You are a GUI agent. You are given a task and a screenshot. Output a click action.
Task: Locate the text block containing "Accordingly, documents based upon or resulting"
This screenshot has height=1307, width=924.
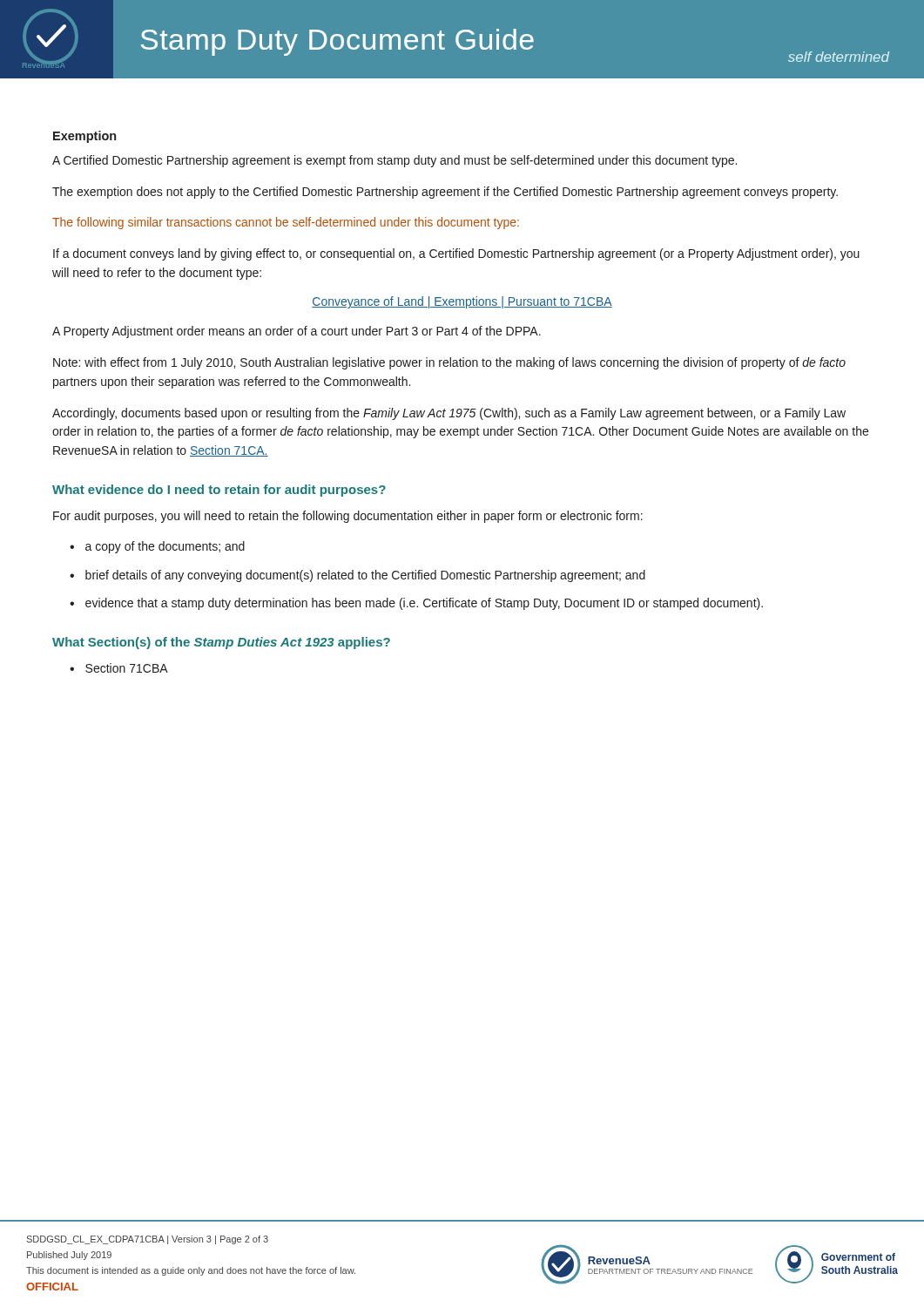point(461,431)
